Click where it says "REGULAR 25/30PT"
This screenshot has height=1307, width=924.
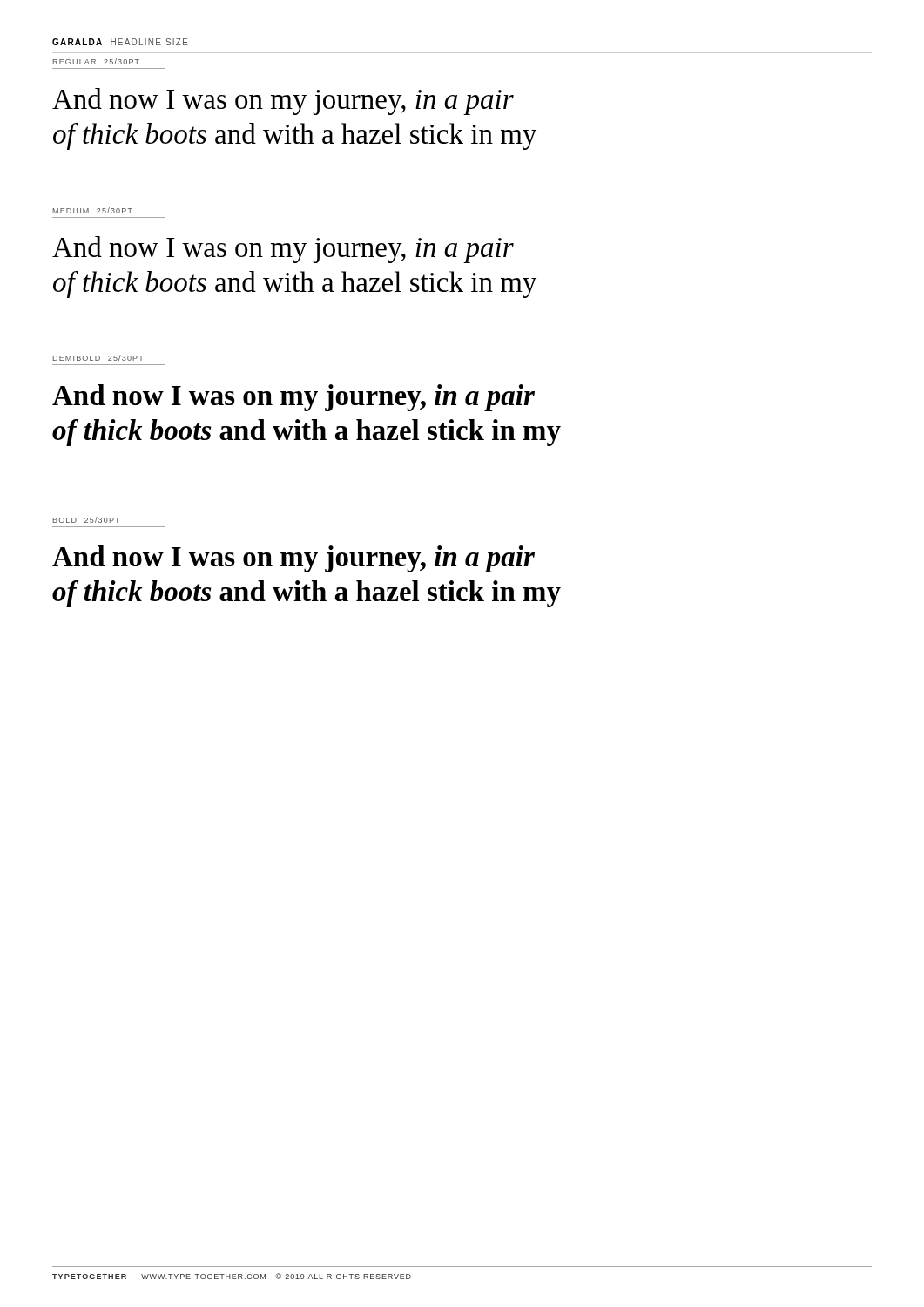coord(96,62)
